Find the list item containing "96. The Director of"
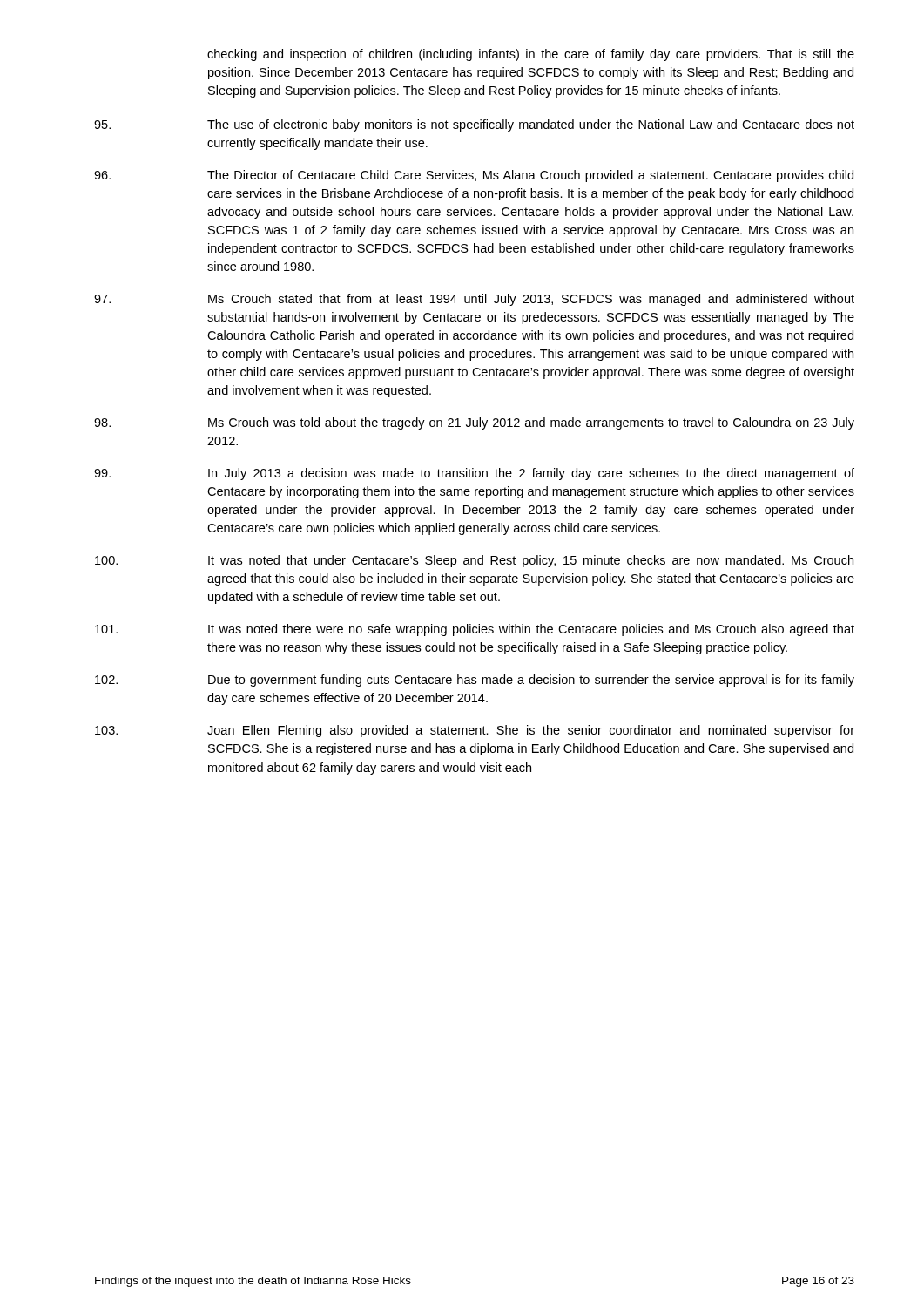This screenshot has width=924, height=1307. tap(474, 221)
